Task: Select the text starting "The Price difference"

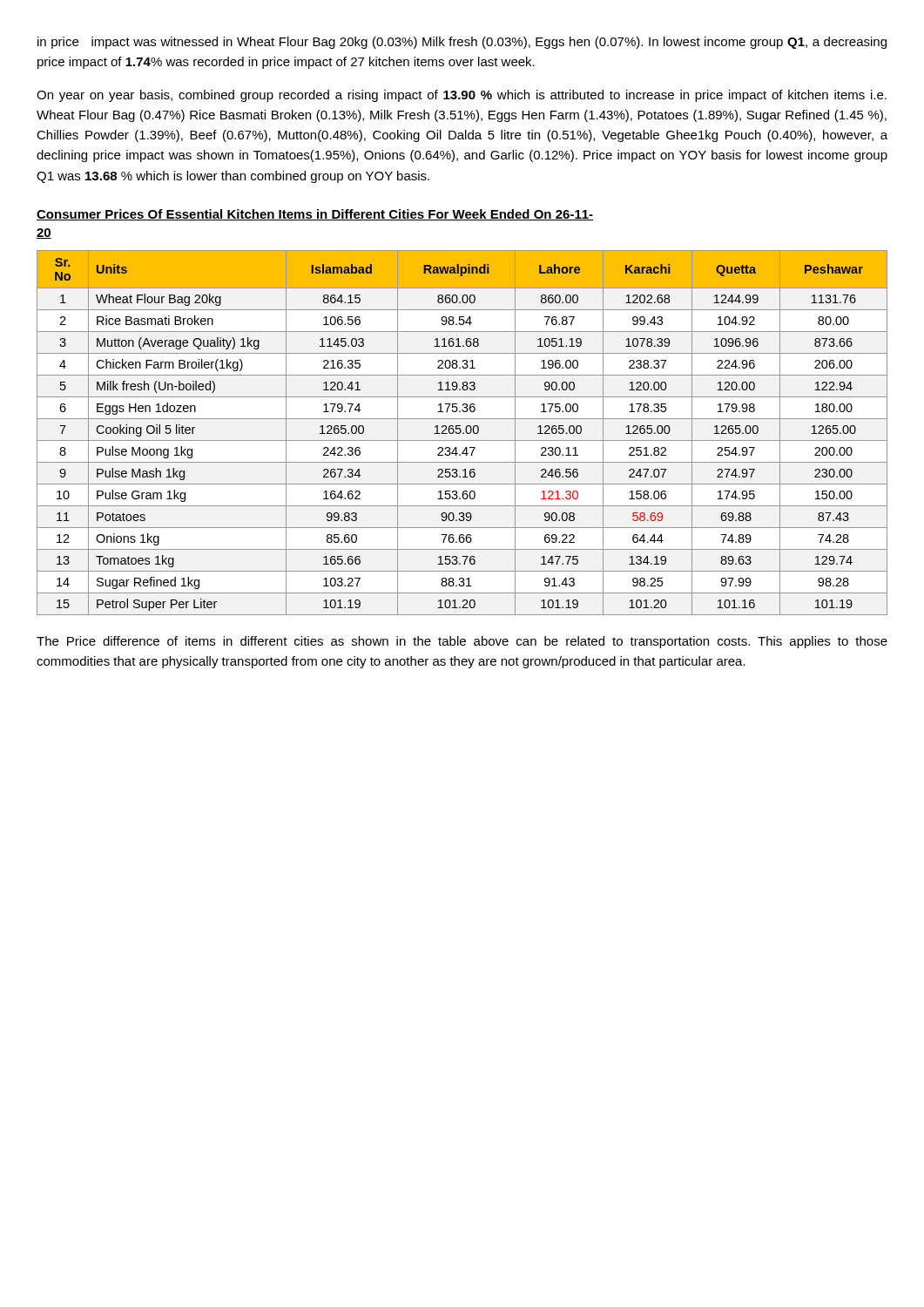Action: click(462, 651)
